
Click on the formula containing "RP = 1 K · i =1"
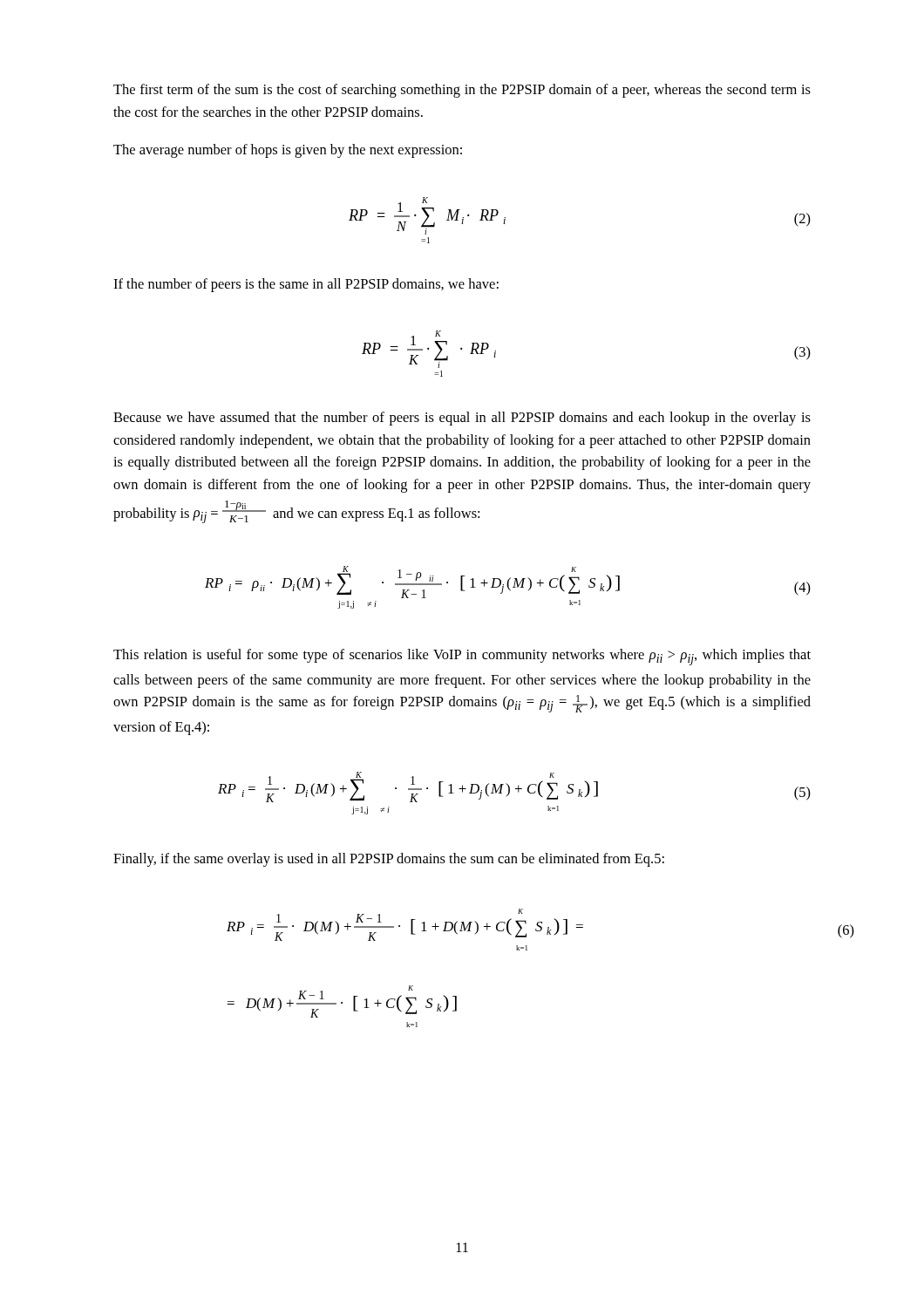click(441, 349)
